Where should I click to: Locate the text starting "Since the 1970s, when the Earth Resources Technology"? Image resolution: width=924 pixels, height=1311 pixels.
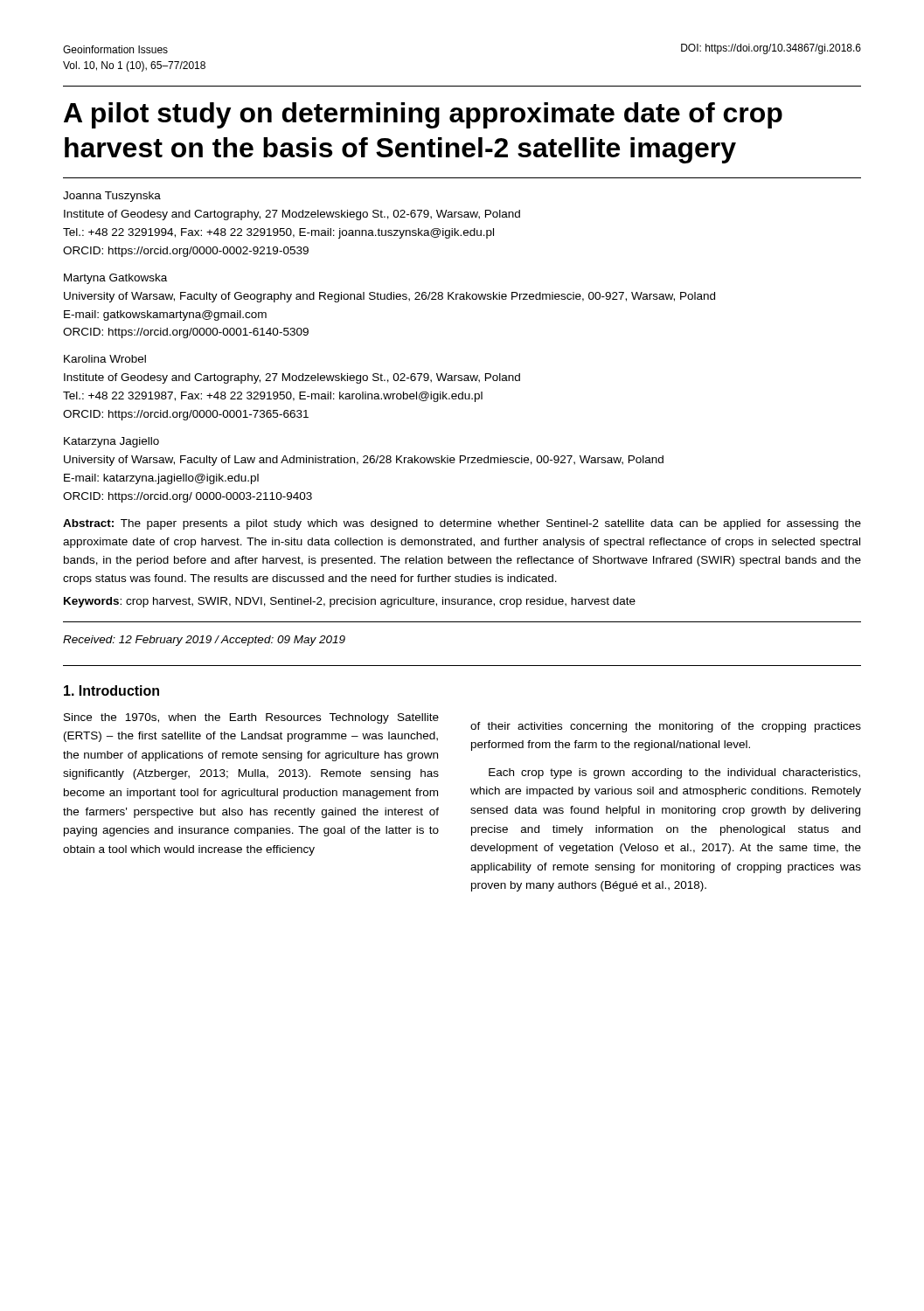tap(251, 783)
